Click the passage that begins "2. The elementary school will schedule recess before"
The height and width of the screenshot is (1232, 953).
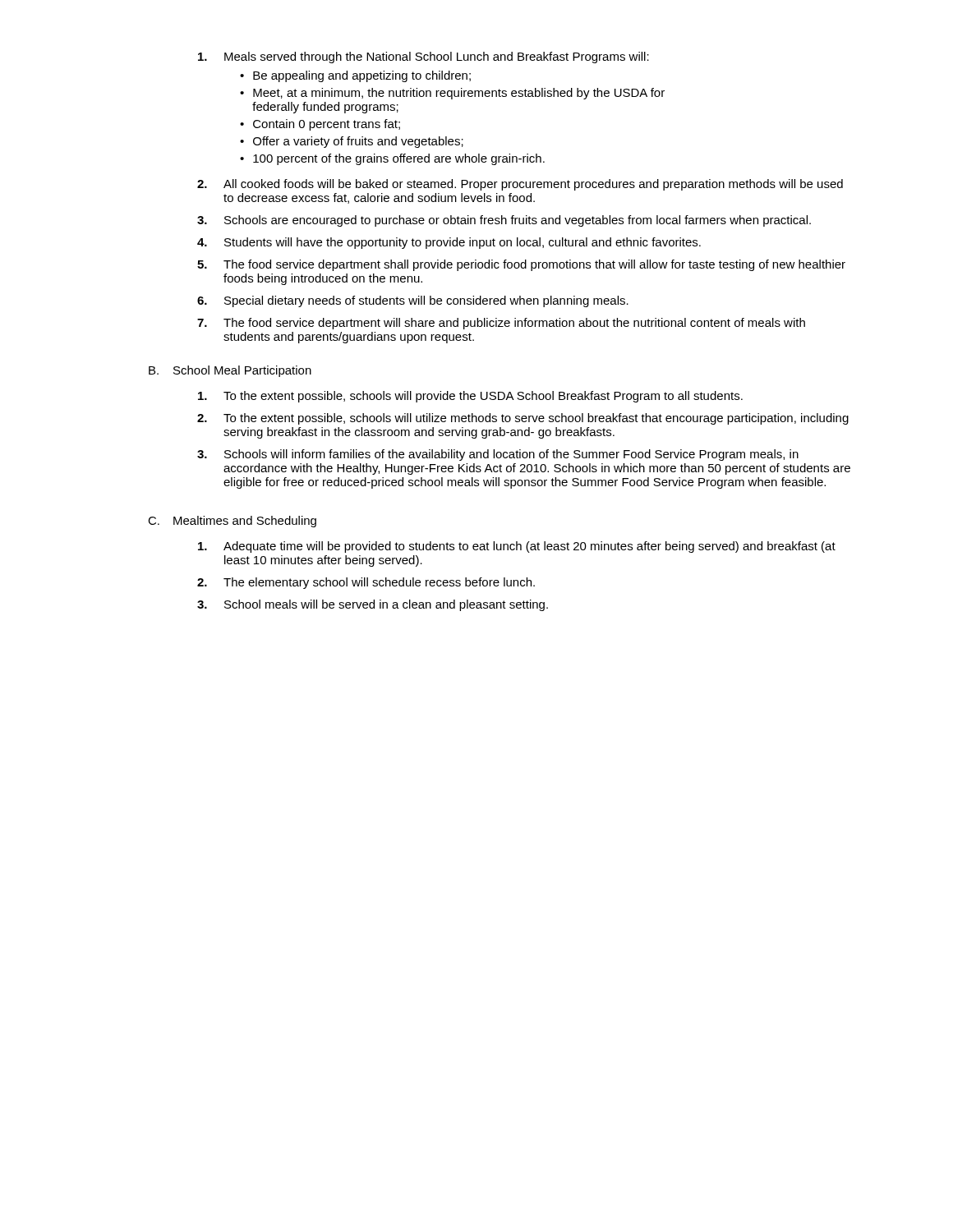click(x=526, y=582)
